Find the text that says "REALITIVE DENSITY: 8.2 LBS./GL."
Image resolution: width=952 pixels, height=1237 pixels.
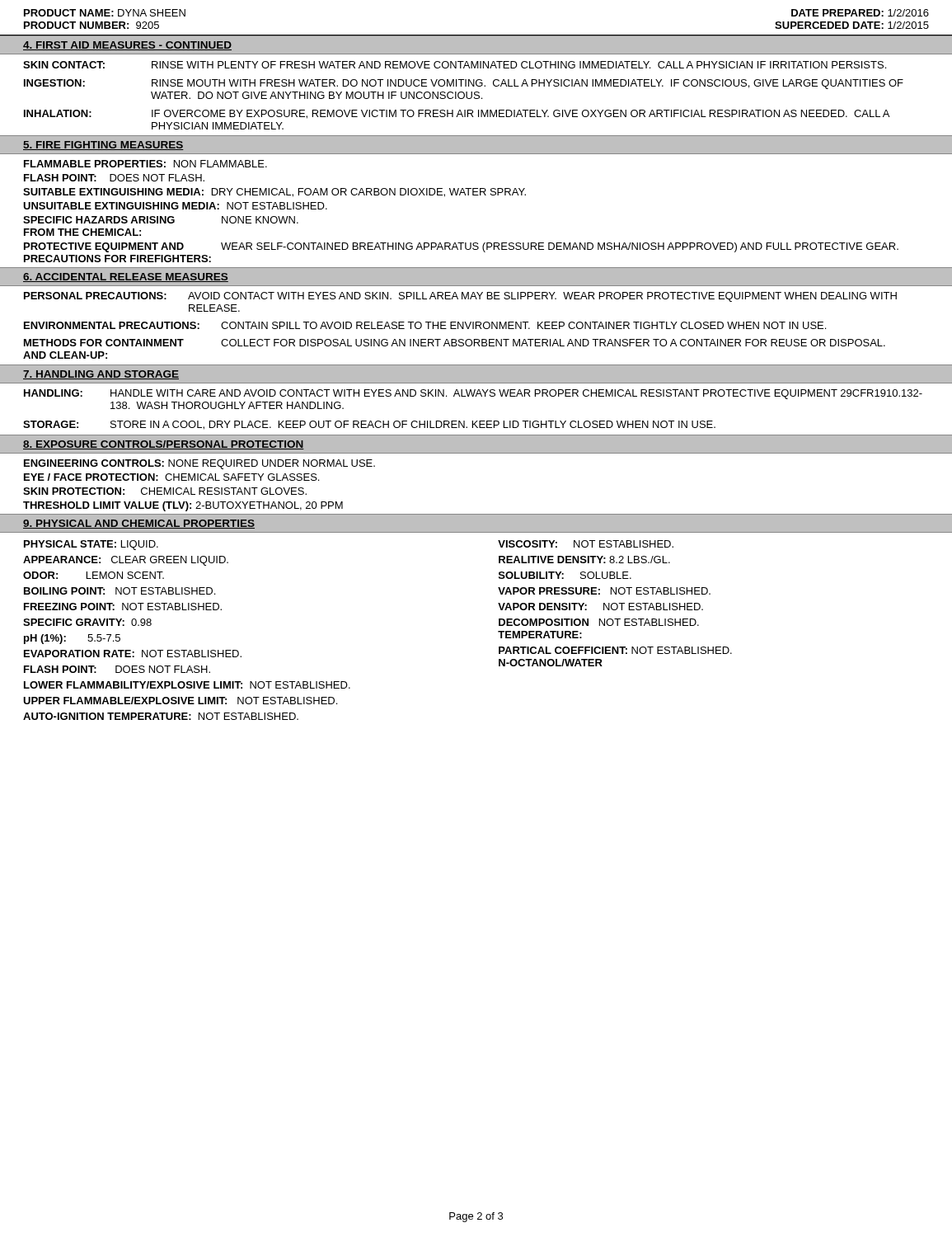click(584, 559)
